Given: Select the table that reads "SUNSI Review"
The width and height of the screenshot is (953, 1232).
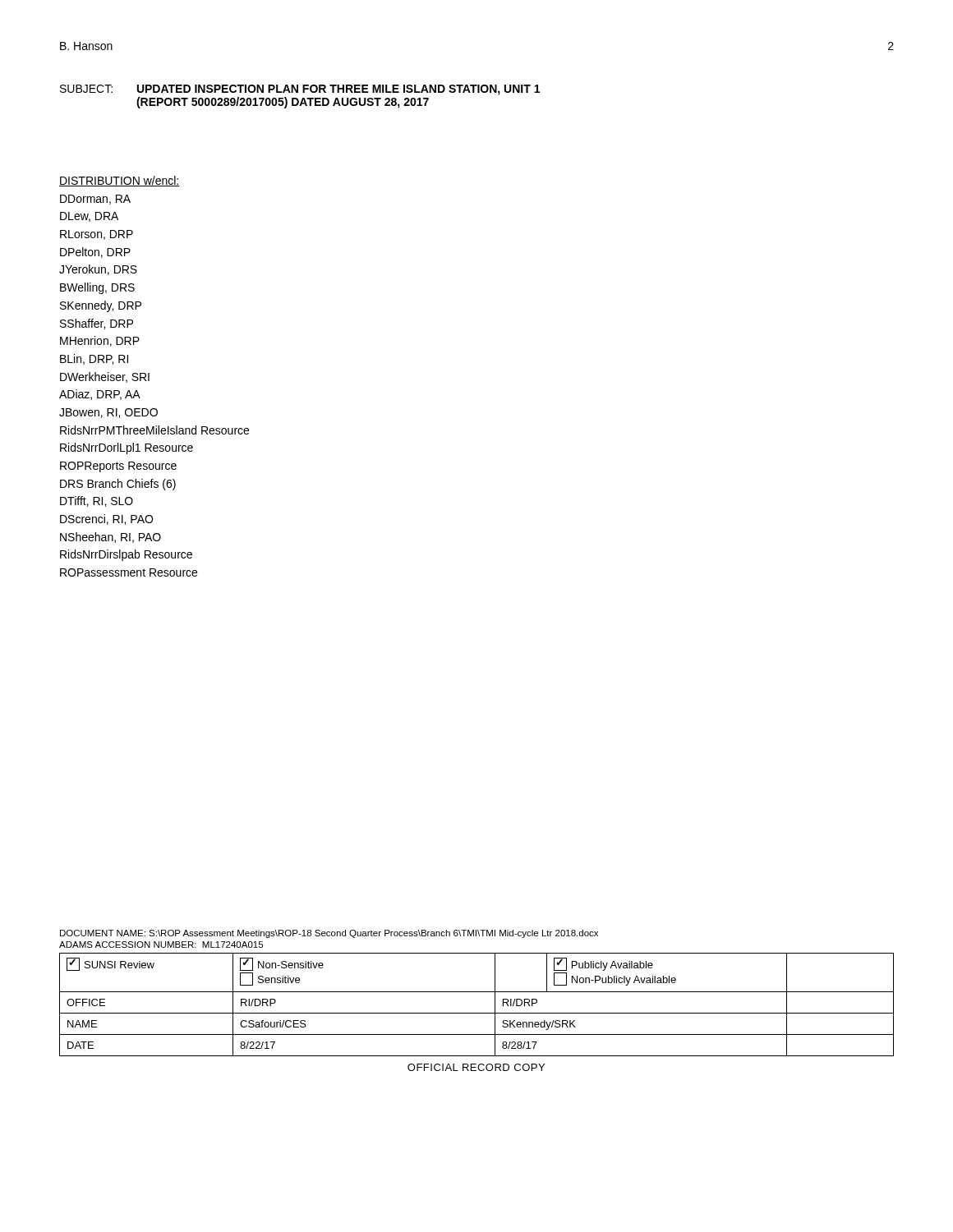Looking at the screenshot, I should pyautogui.click(x=476, y=1004).
